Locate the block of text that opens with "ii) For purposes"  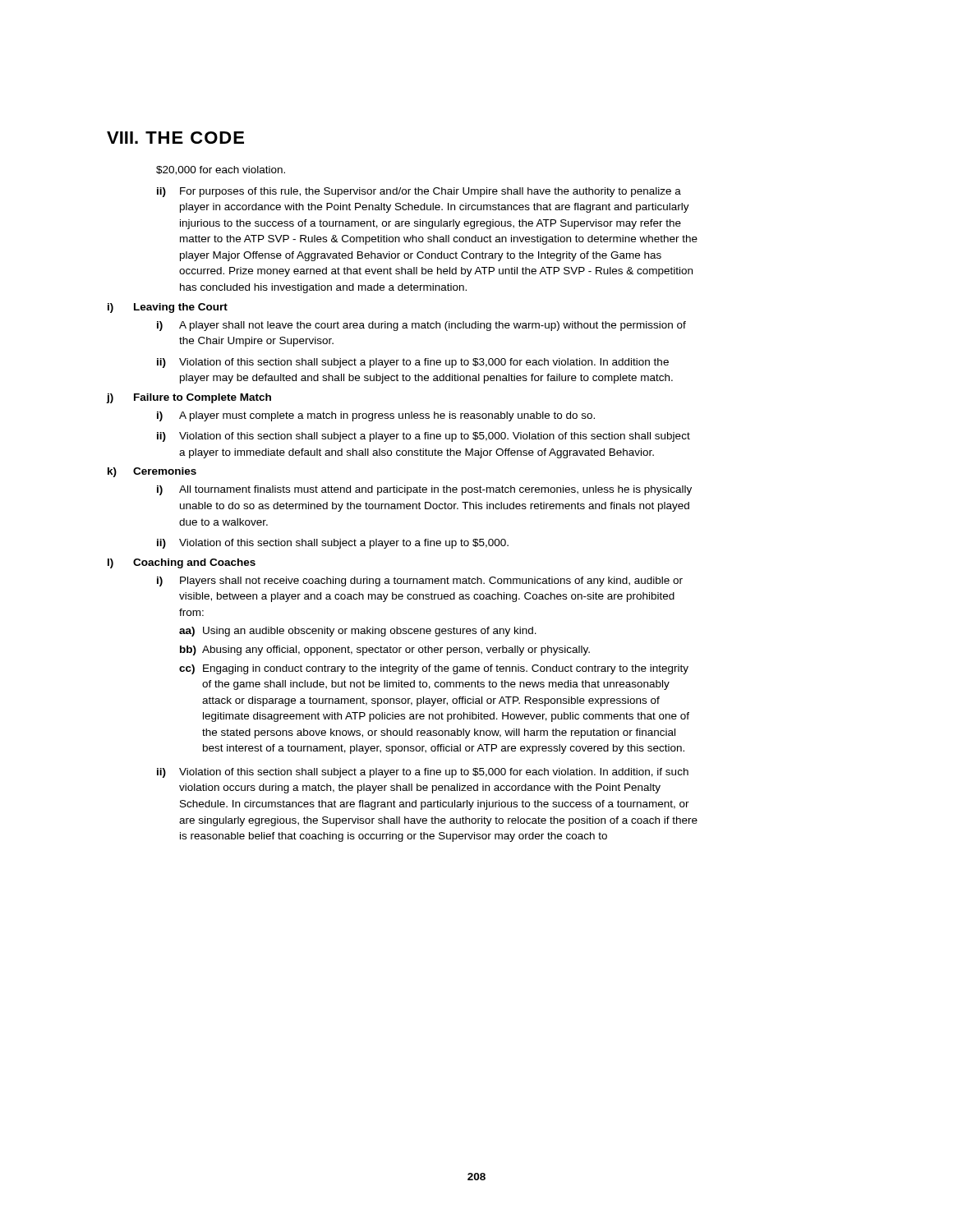tap(427, 239)
